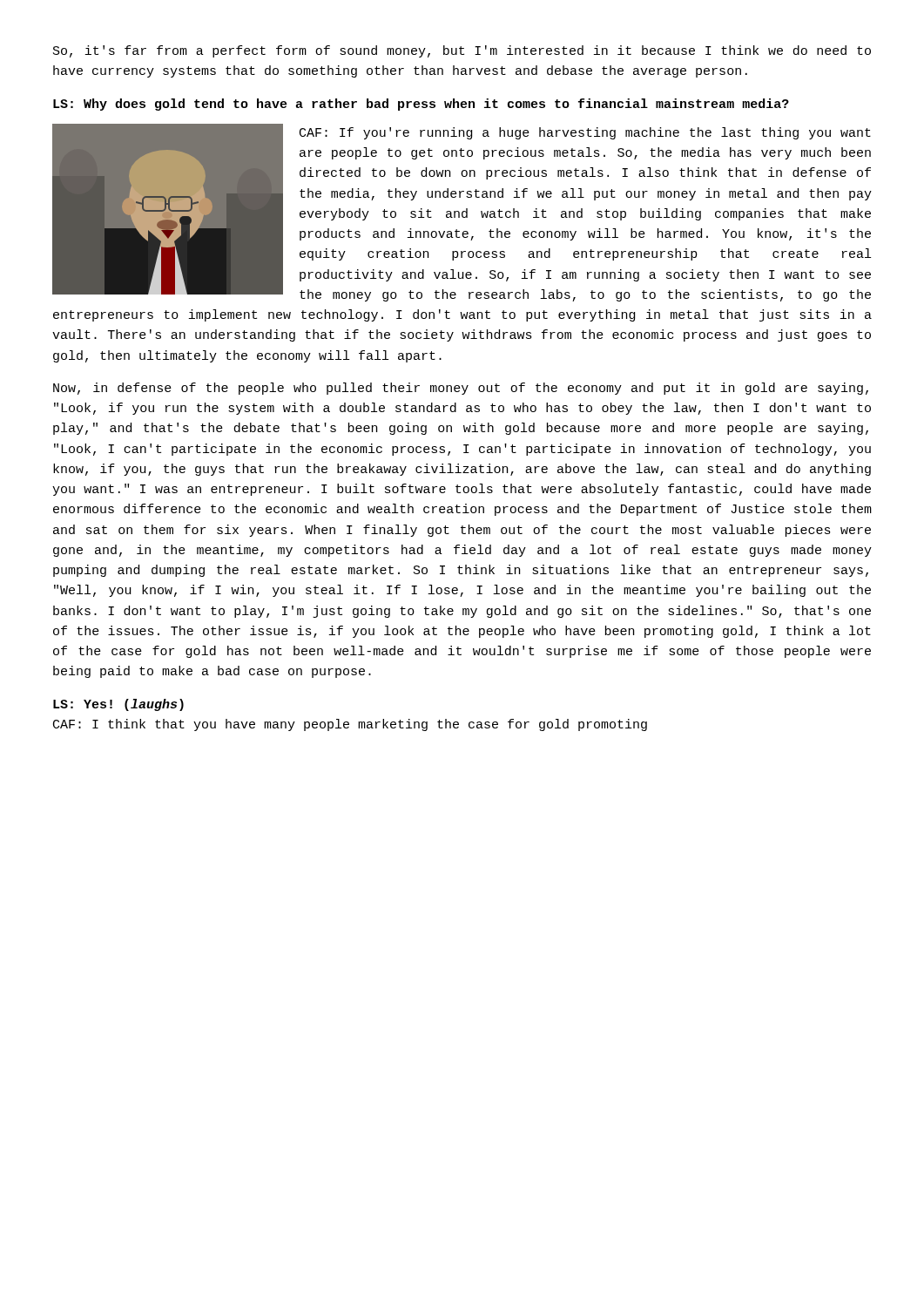The width and height of the screenshot is (924, 1307).
Task: Find a photo
Action: tap(168, 209)
